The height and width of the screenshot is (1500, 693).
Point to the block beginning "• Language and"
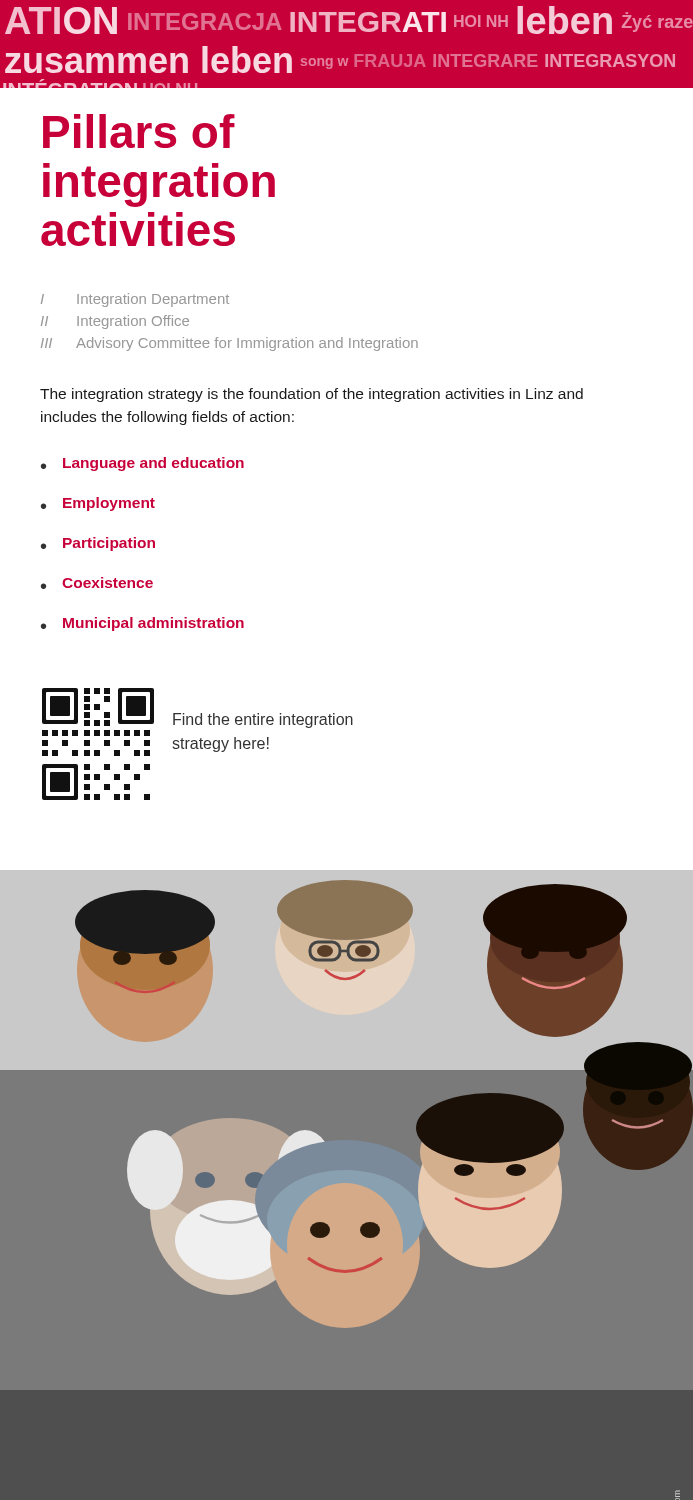(x=142, y=466)
